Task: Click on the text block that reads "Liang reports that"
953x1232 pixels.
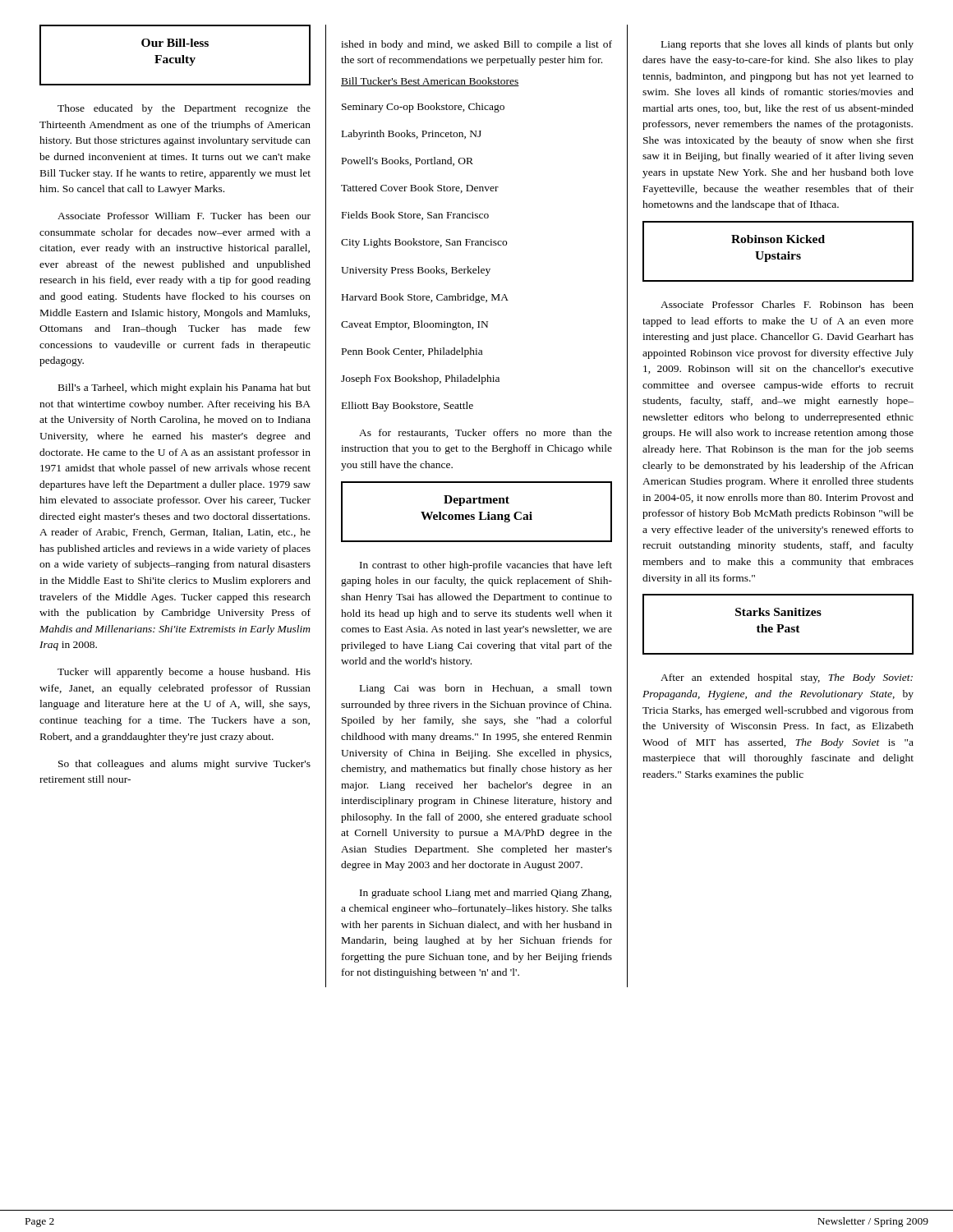Action: [778, 124]
